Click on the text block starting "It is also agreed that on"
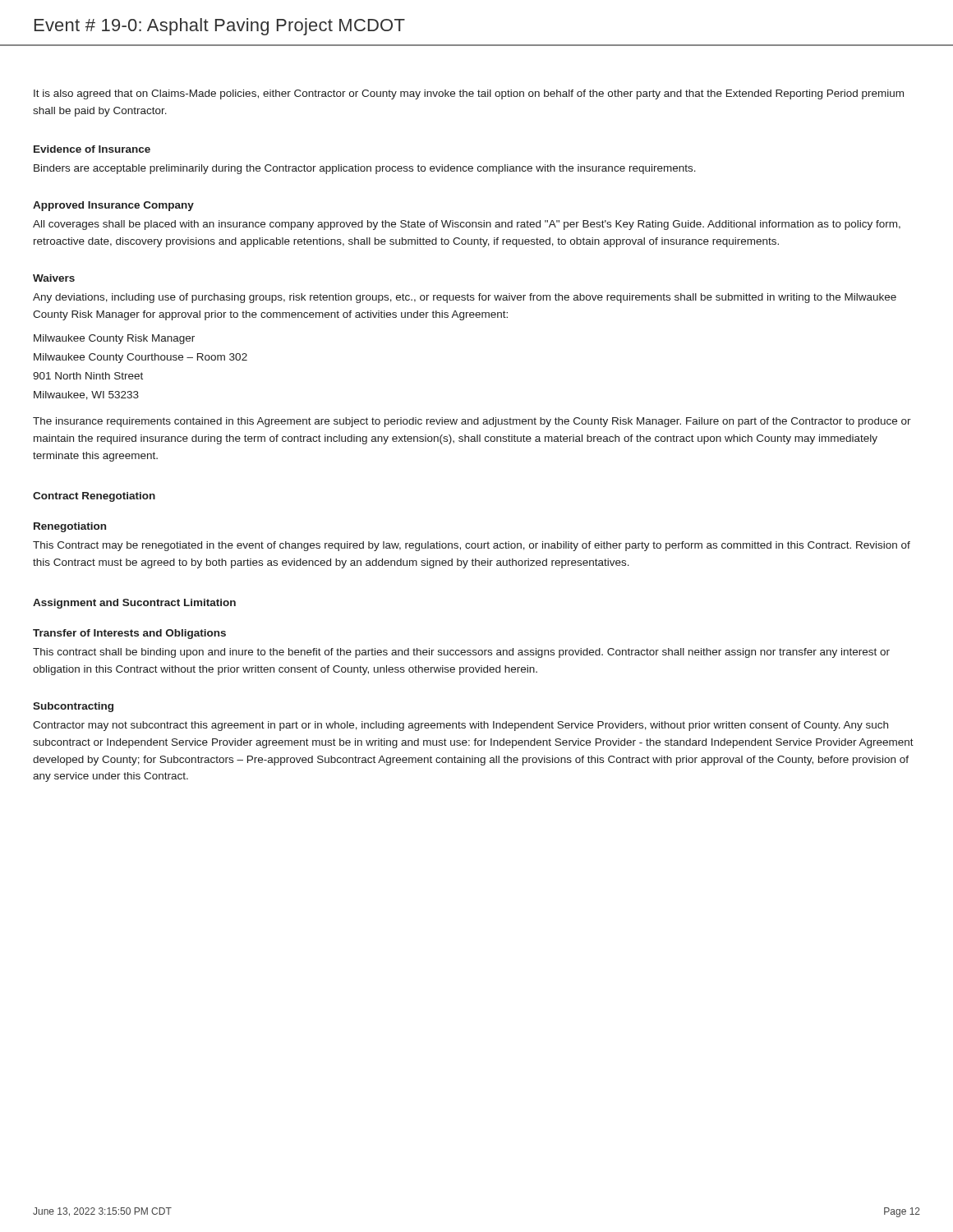Image resolution: width=953 pixels, height=1232 pixels. [x=469, y=102]
